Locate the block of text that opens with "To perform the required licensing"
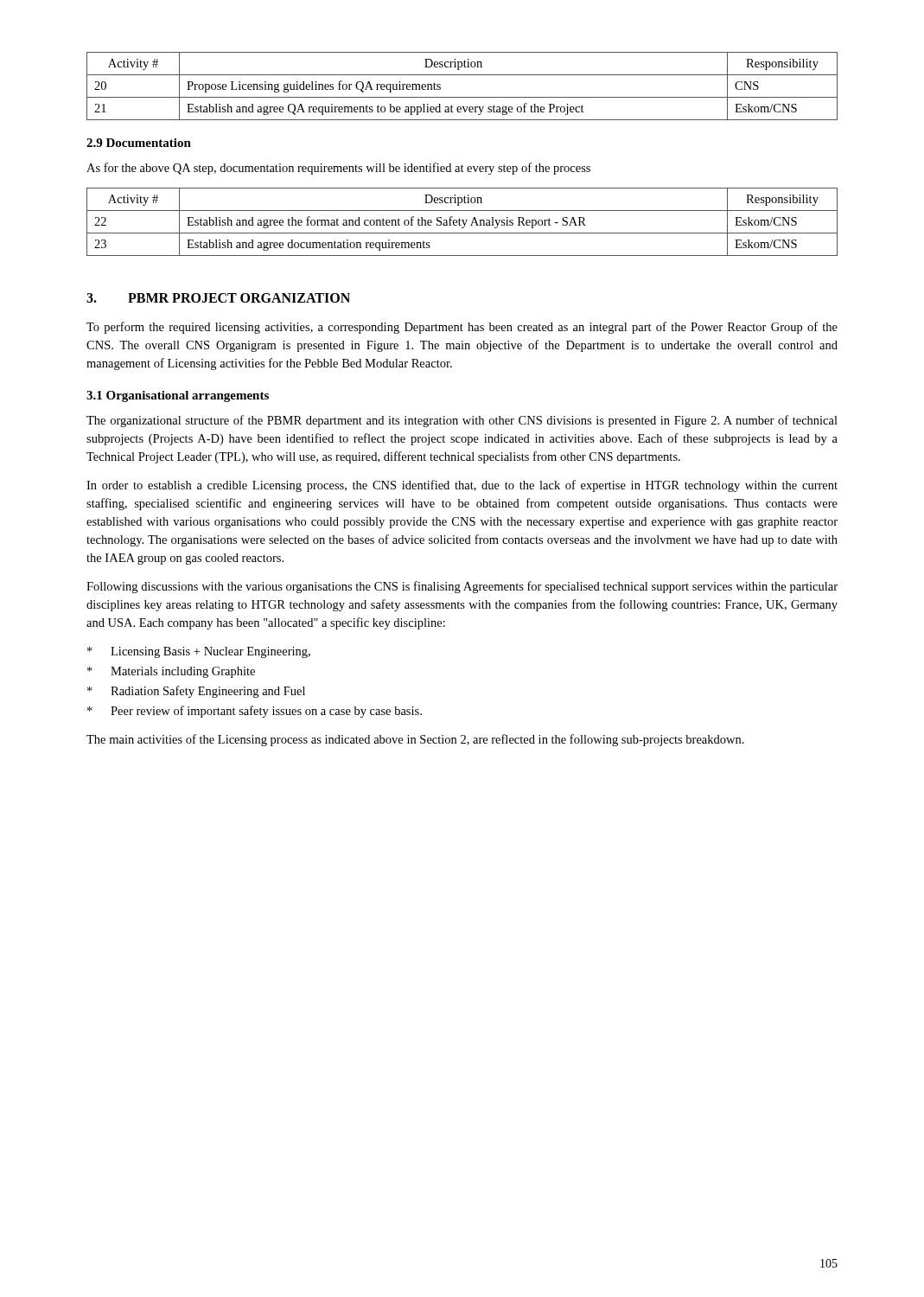The width and height of the screenshot is (924, 1297). pos(462,345)
